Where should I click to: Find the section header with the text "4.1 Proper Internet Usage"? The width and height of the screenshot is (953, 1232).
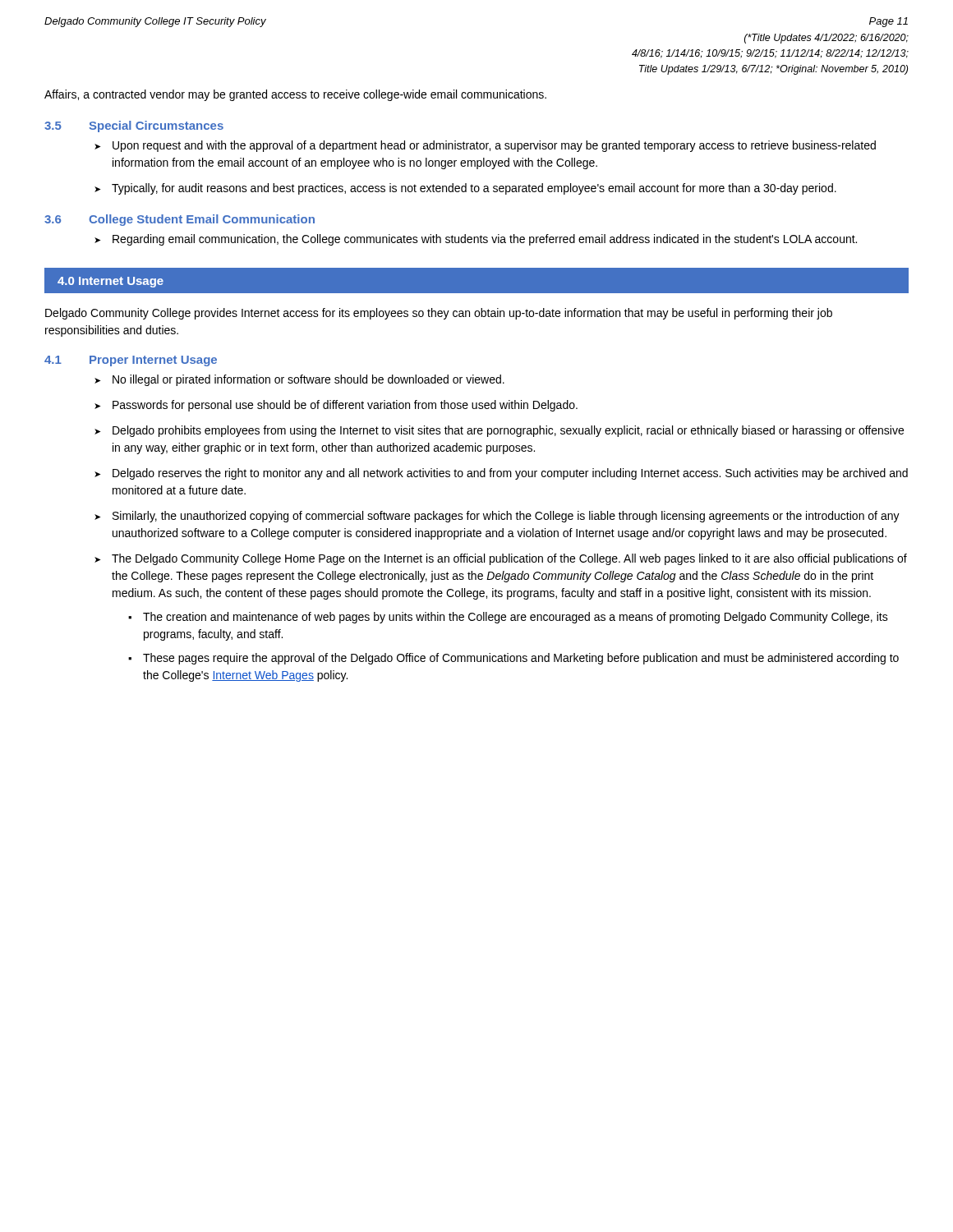click(x=131, y=360)
